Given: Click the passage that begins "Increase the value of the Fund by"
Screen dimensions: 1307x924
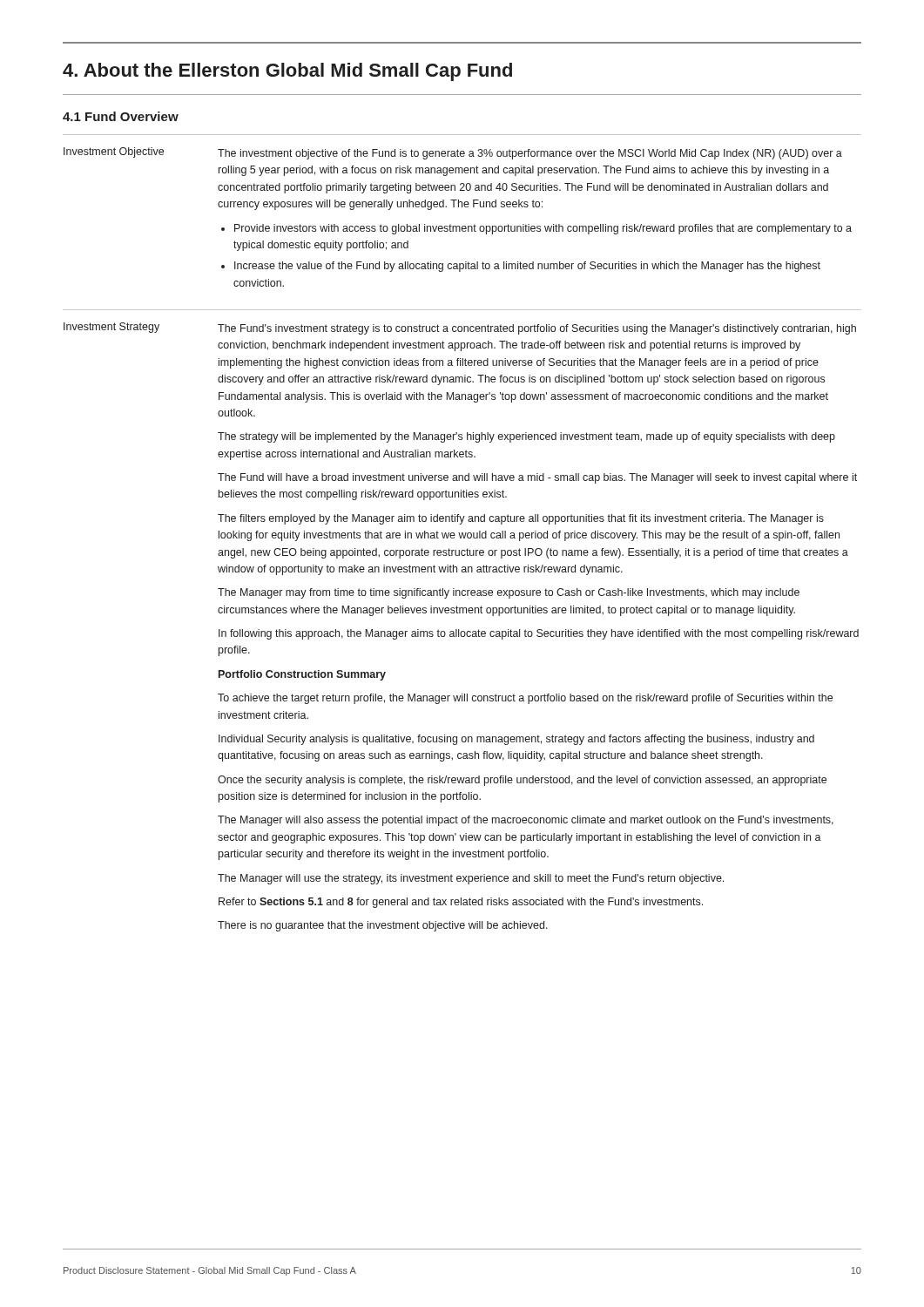Looking at the screenshot, I should [527, 274].
